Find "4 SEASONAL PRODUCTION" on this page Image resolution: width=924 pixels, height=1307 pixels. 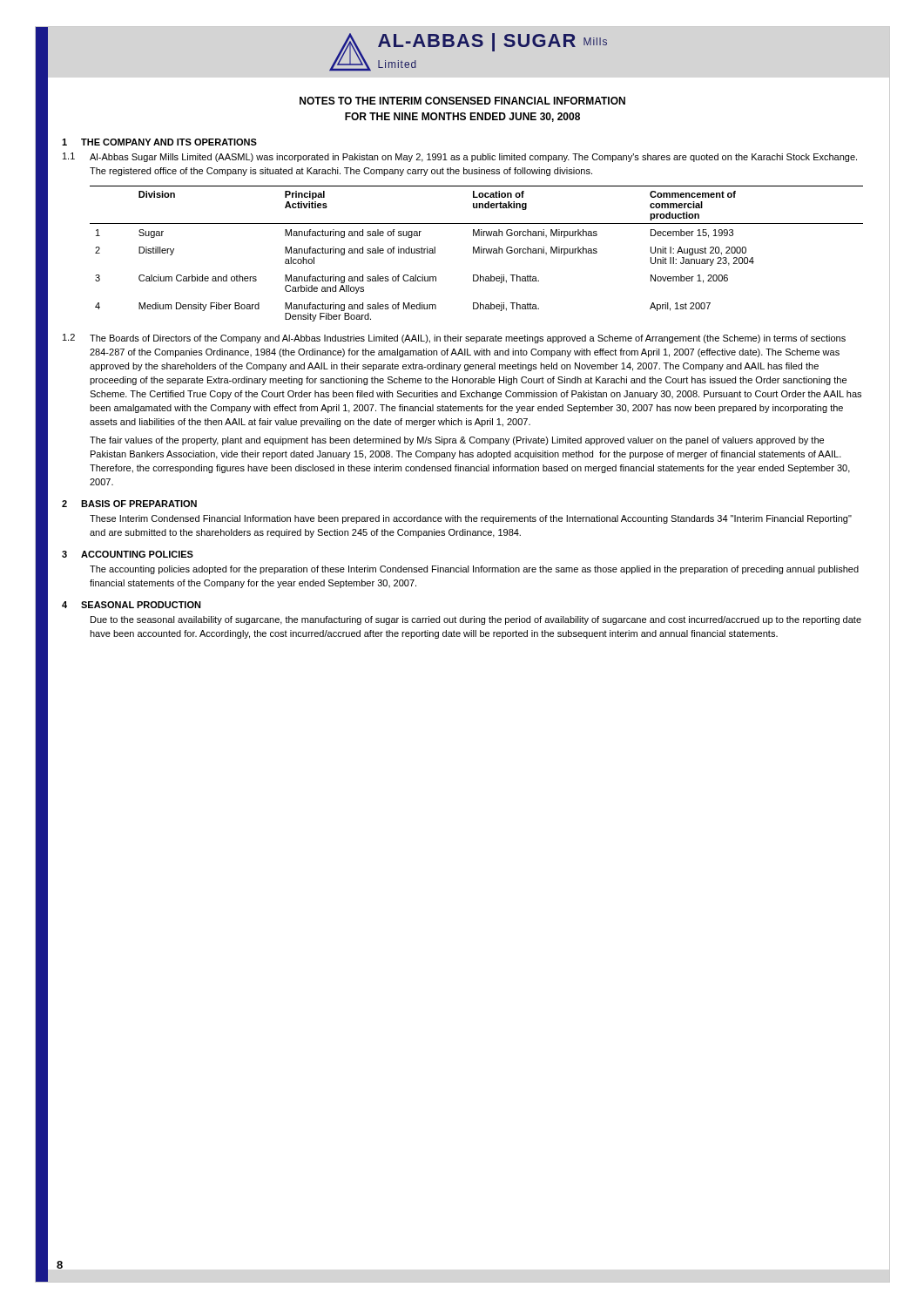(131, 605)
